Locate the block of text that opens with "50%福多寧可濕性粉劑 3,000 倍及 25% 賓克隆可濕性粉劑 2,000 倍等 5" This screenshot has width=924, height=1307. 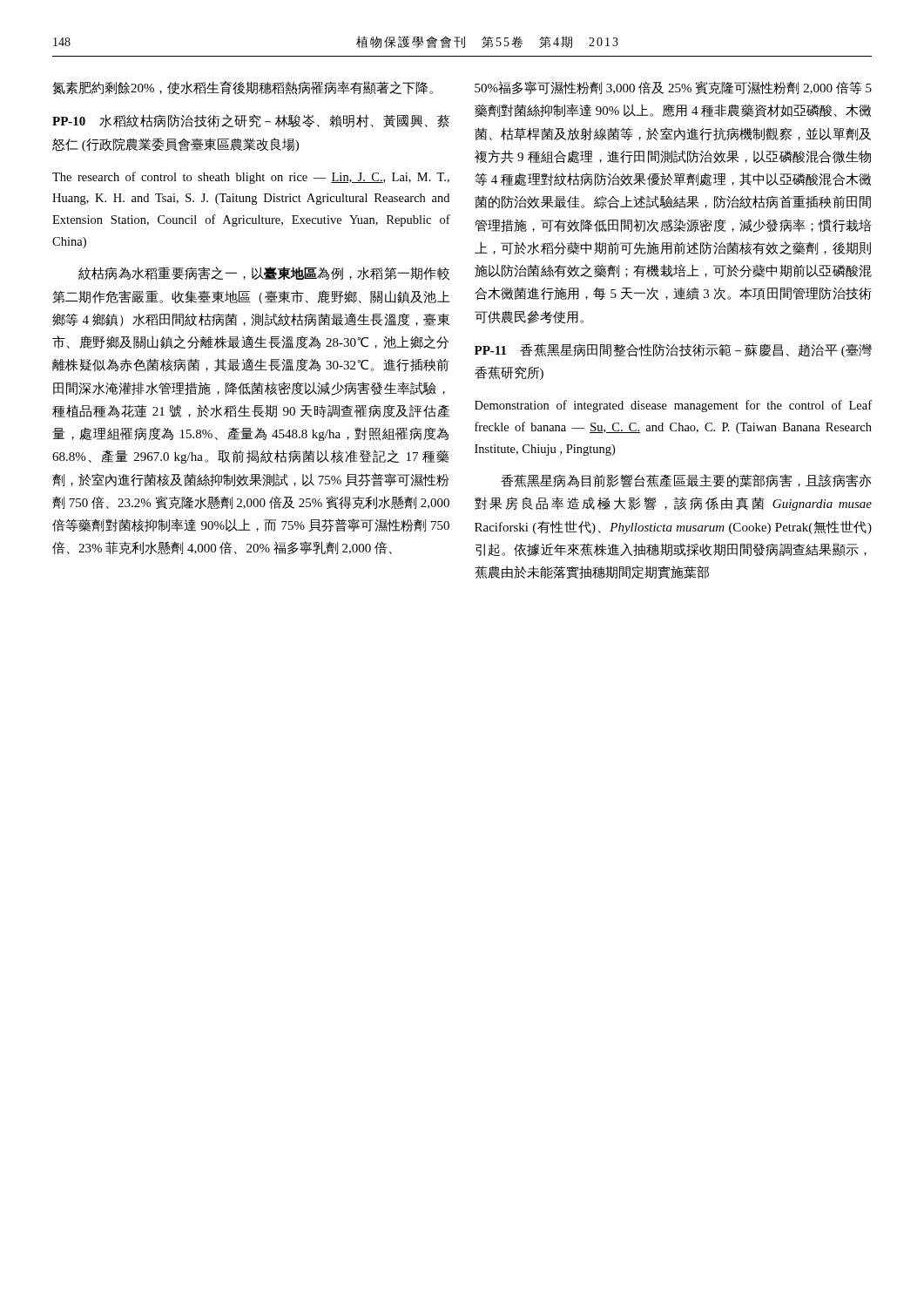point(673,203)
